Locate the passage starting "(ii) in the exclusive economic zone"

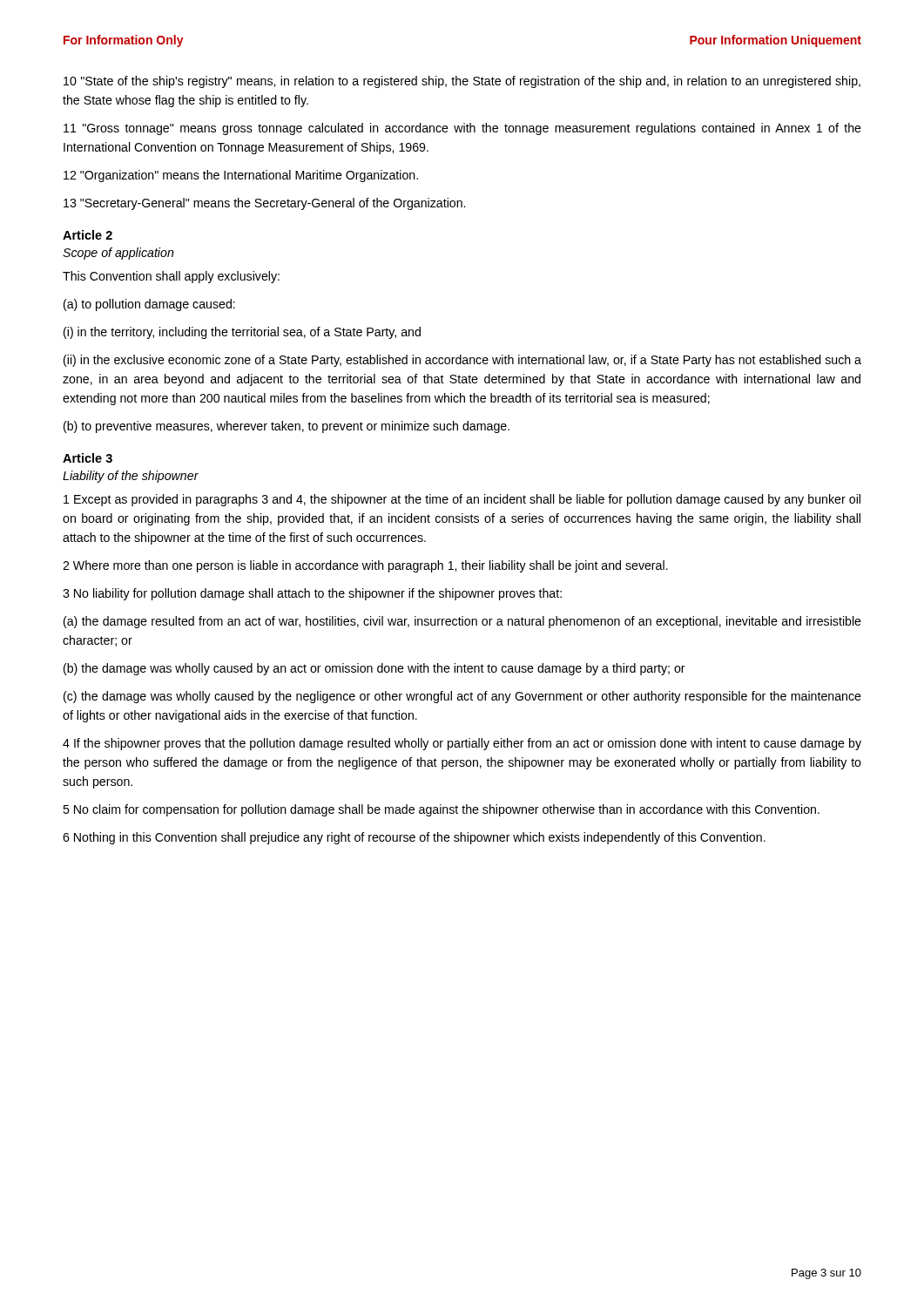click(x=462, y=379)
